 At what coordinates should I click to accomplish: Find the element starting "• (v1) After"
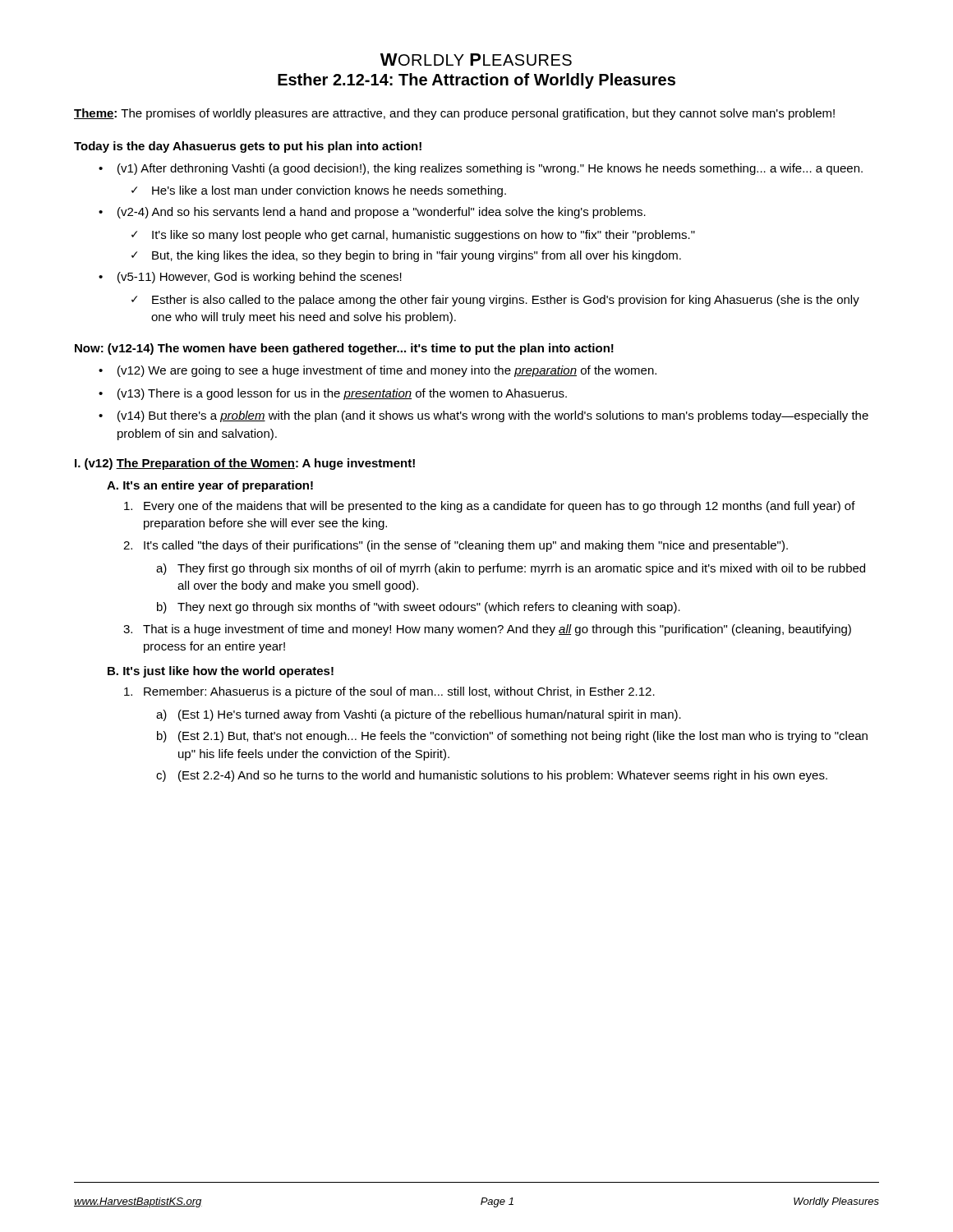point(481,168)
